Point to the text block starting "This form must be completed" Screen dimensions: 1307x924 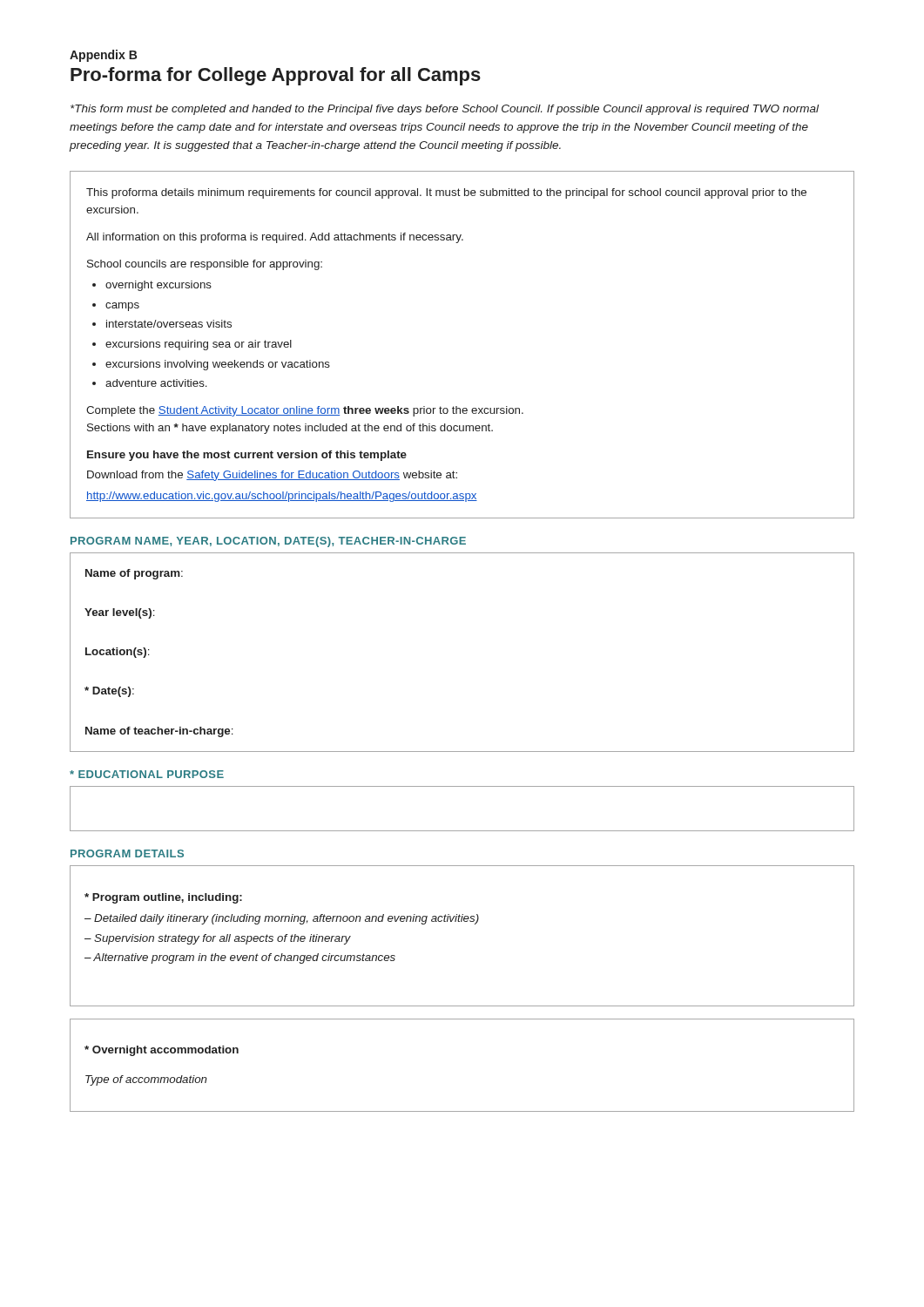[444, 127]
